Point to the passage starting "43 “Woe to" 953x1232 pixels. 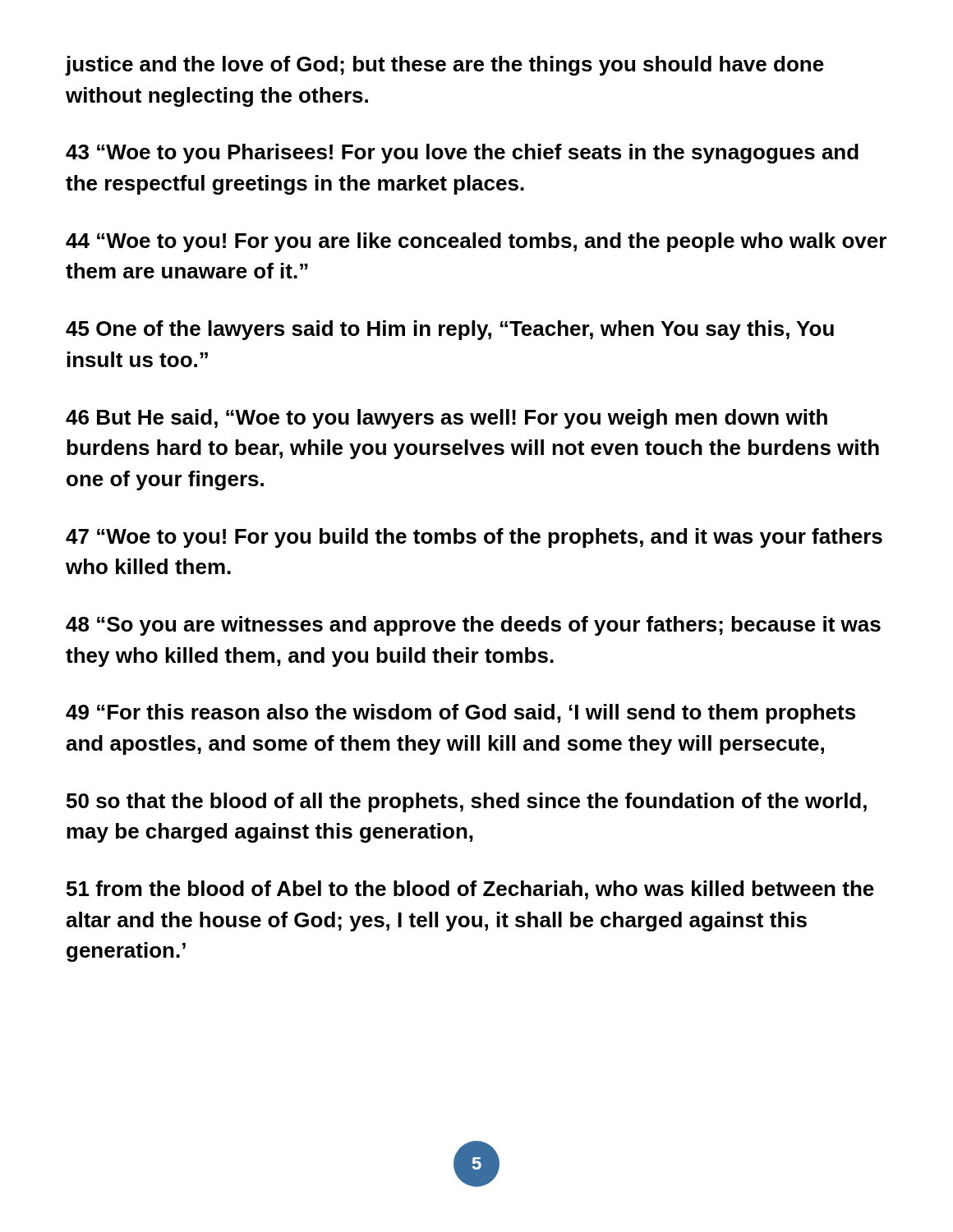point(463,168)
